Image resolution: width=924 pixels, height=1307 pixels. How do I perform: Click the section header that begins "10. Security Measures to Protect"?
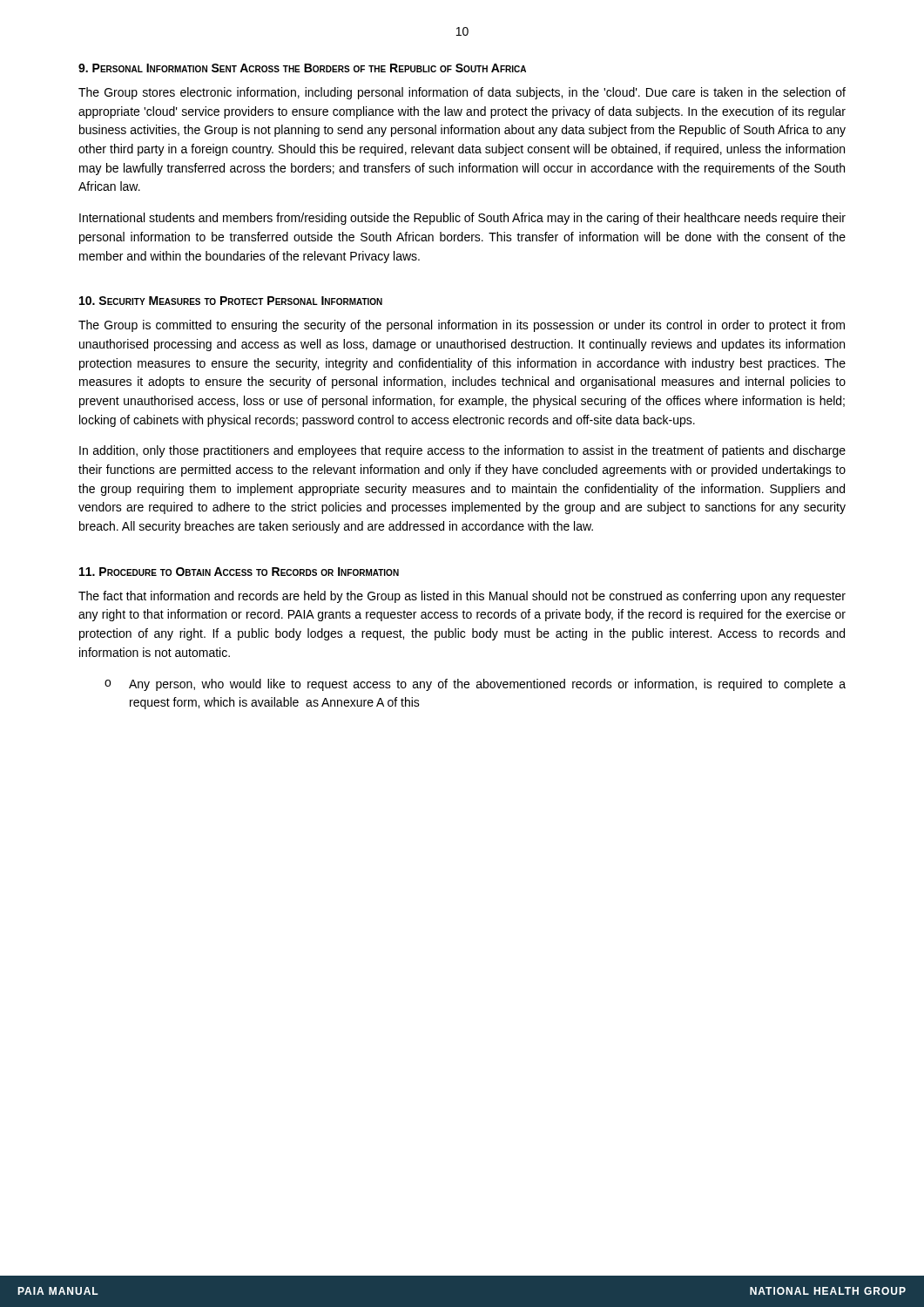coord(230,301)
